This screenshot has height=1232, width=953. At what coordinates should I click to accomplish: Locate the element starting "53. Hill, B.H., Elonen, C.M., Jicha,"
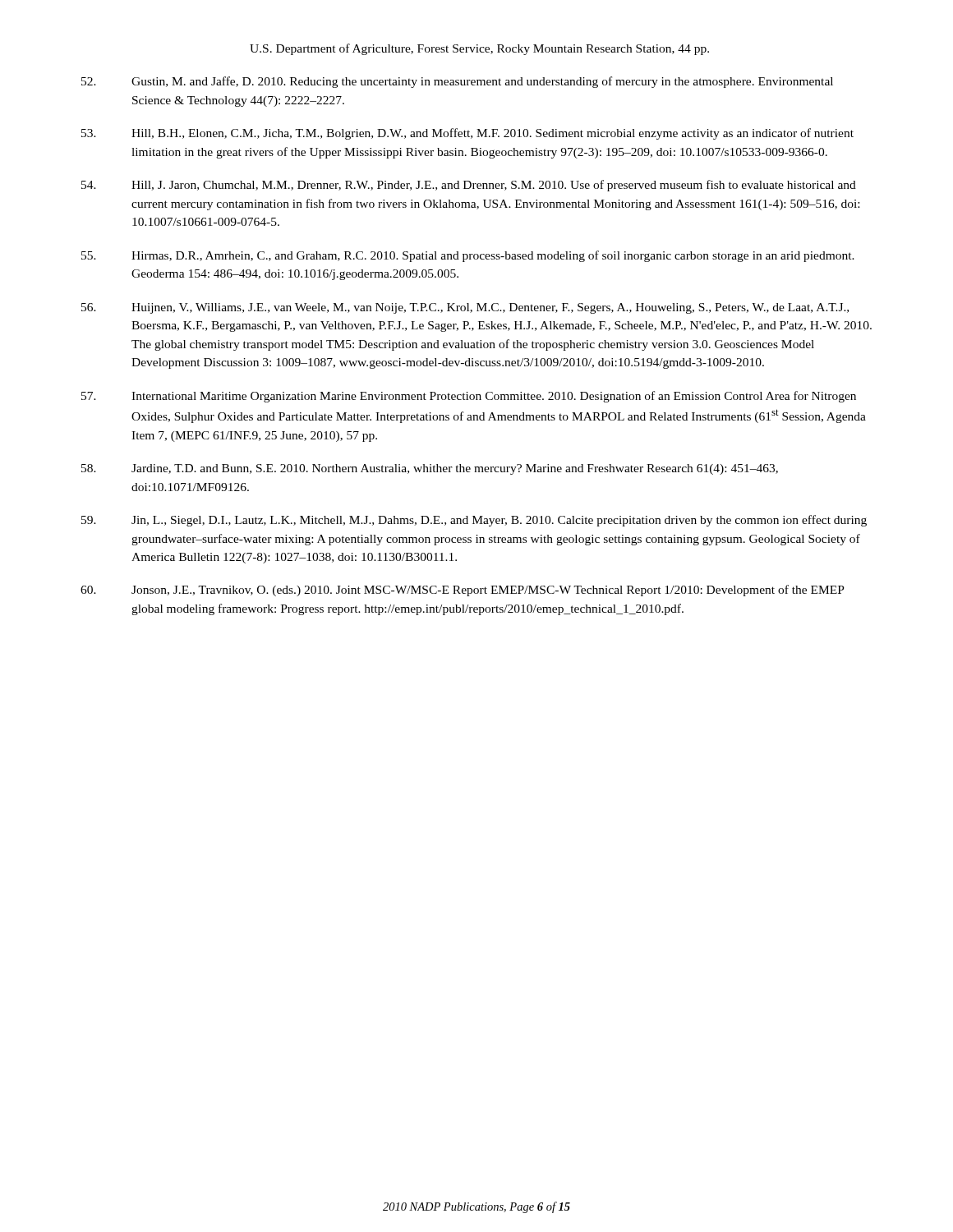[476, 143]
